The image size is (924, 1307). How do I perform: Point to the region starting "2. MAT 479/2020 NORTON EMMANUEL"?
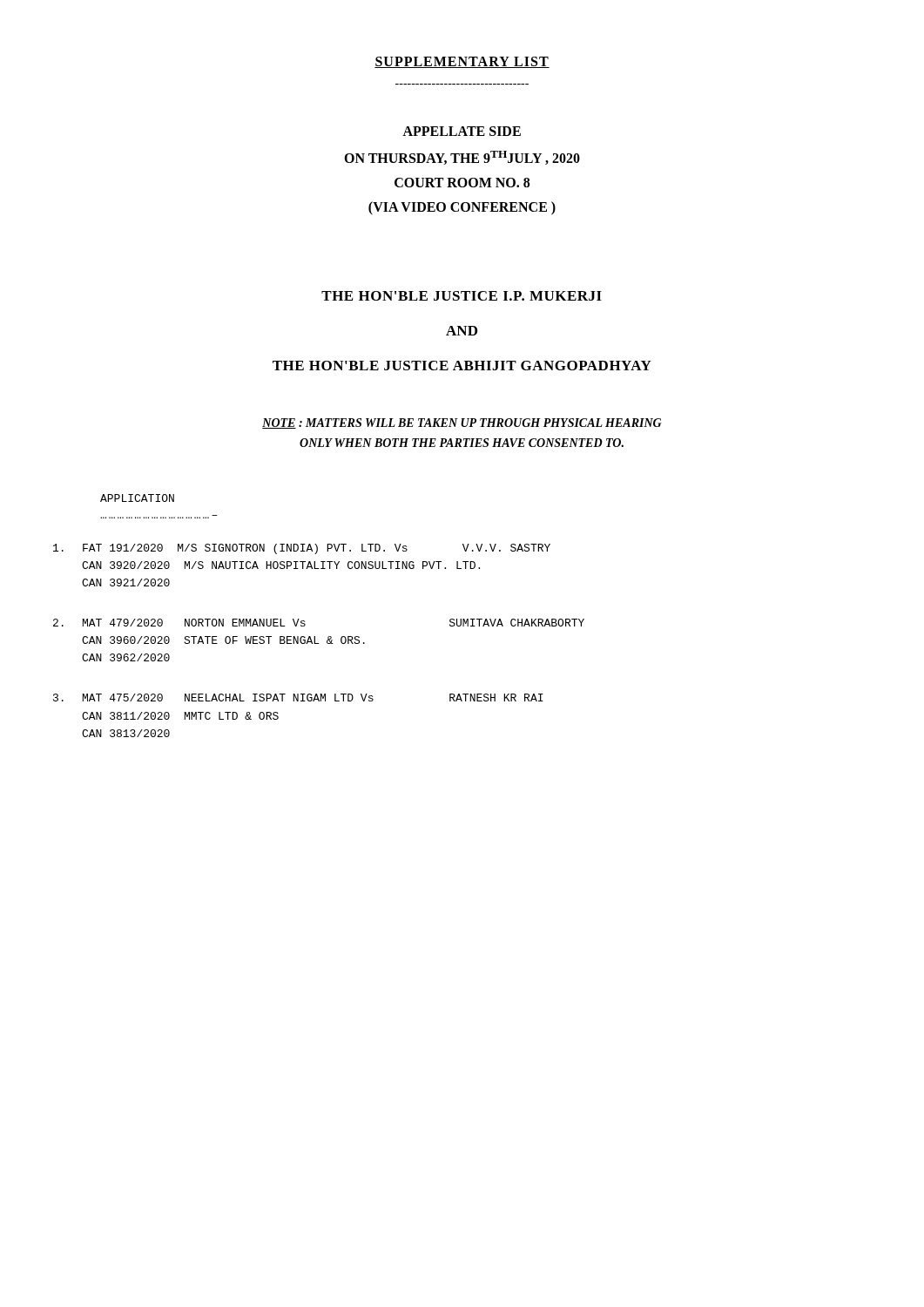[318, 641]
